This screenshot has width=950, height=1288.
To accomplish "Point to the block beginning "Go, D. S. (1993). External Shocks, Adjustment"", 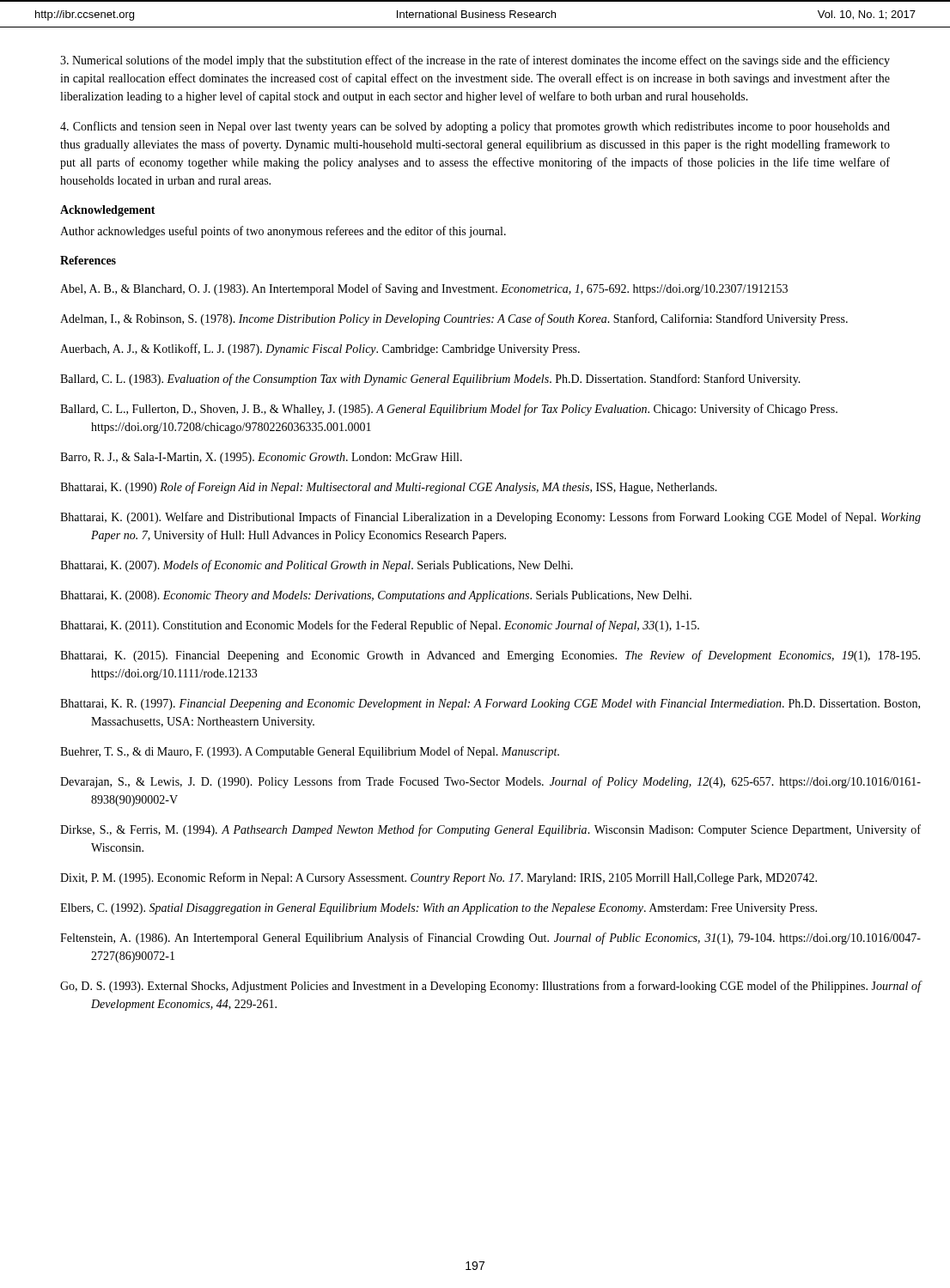I will point(475,995).
